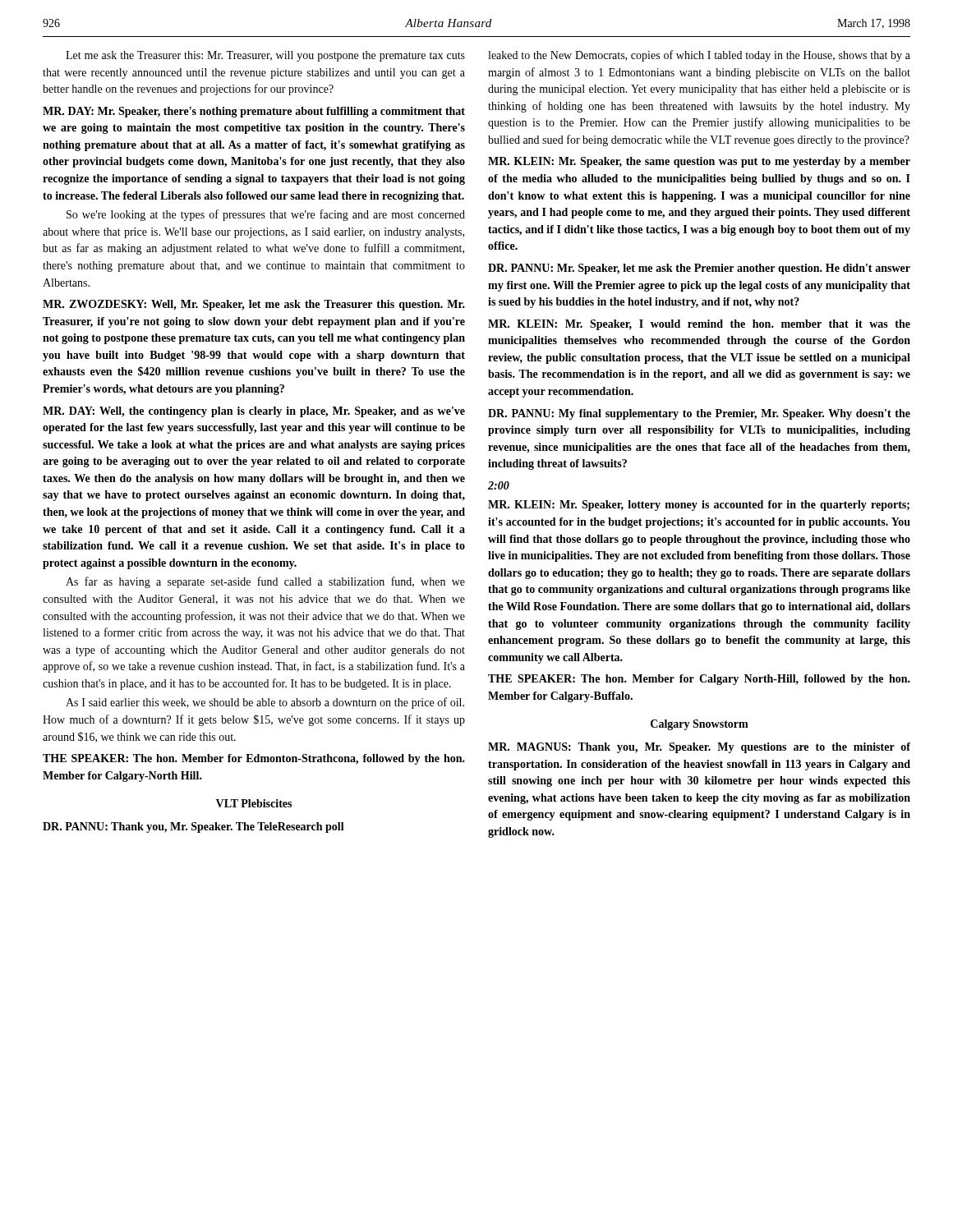Point to the block beginning "MR. DAY: Mr. Speaker, there's nothing premature"
This screenshot has height=1232, width=953.
click(254, 153)
